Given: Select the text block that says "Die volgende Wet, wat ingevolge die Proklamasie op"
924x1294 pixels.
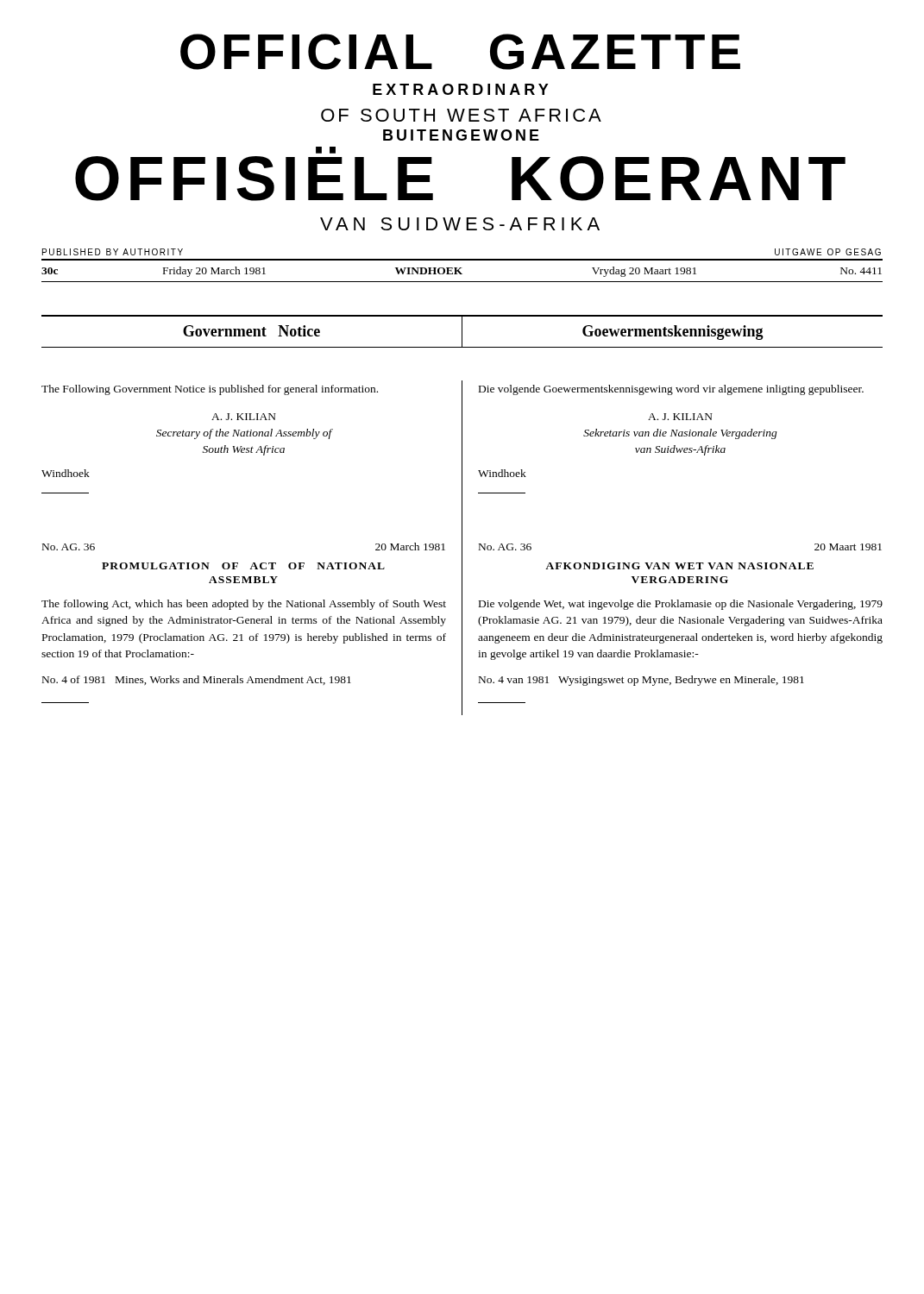Looking at the screenshot, I should coord(680,629).
